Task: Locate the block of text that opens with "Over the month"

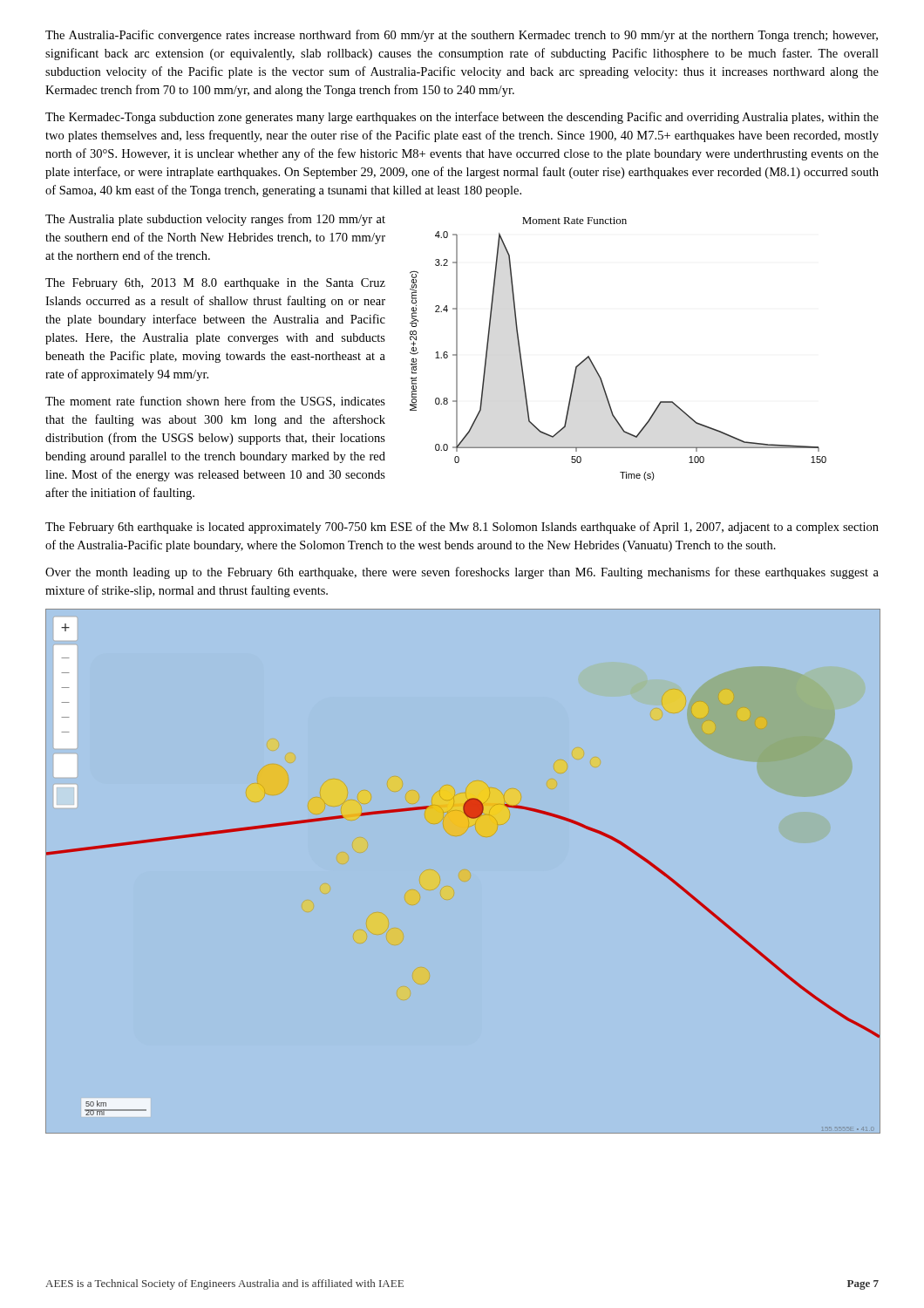Action: 462,582
